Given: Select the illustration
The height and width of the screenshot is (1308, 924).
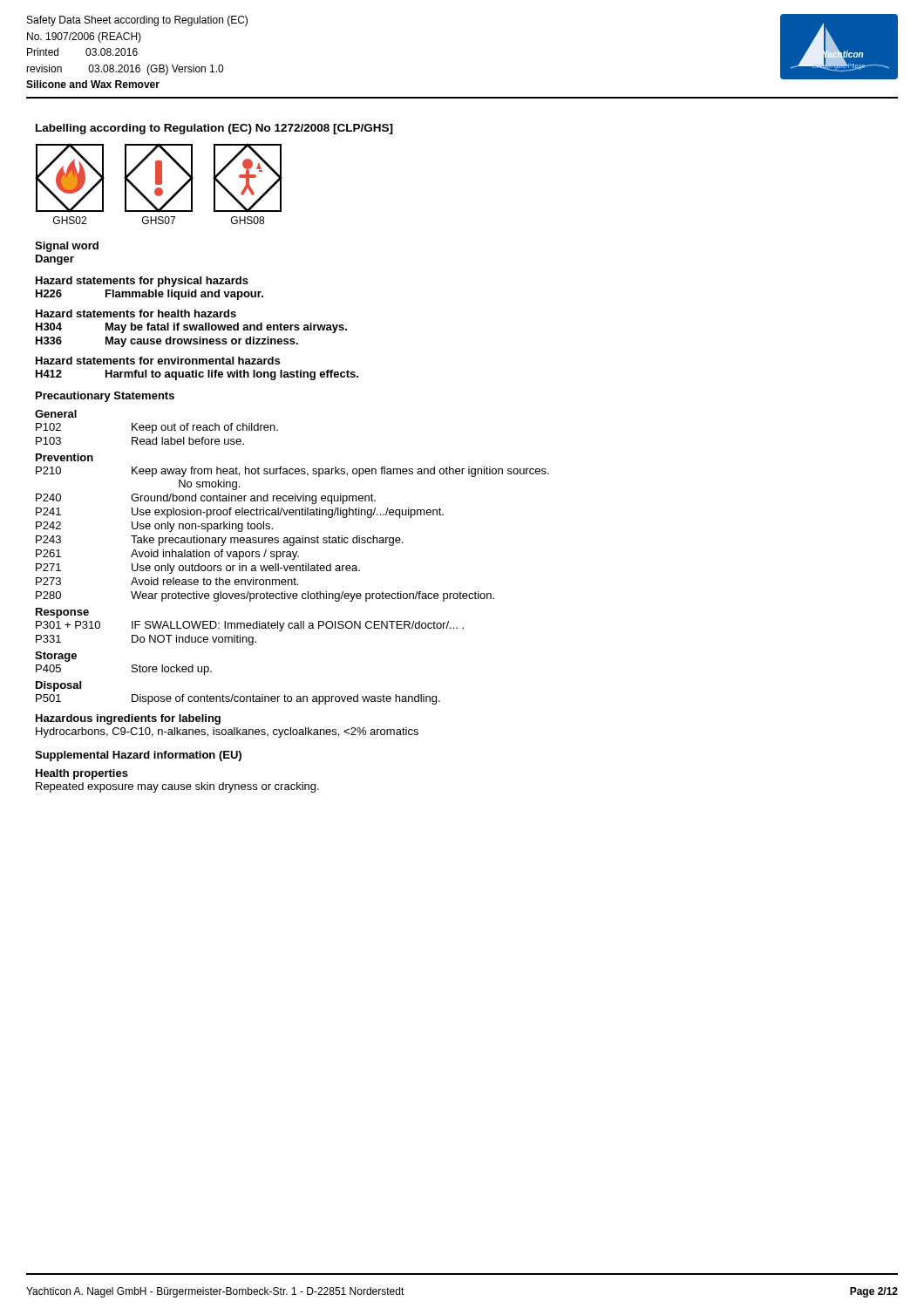Looking at the screenshot, I should point(462,185).
